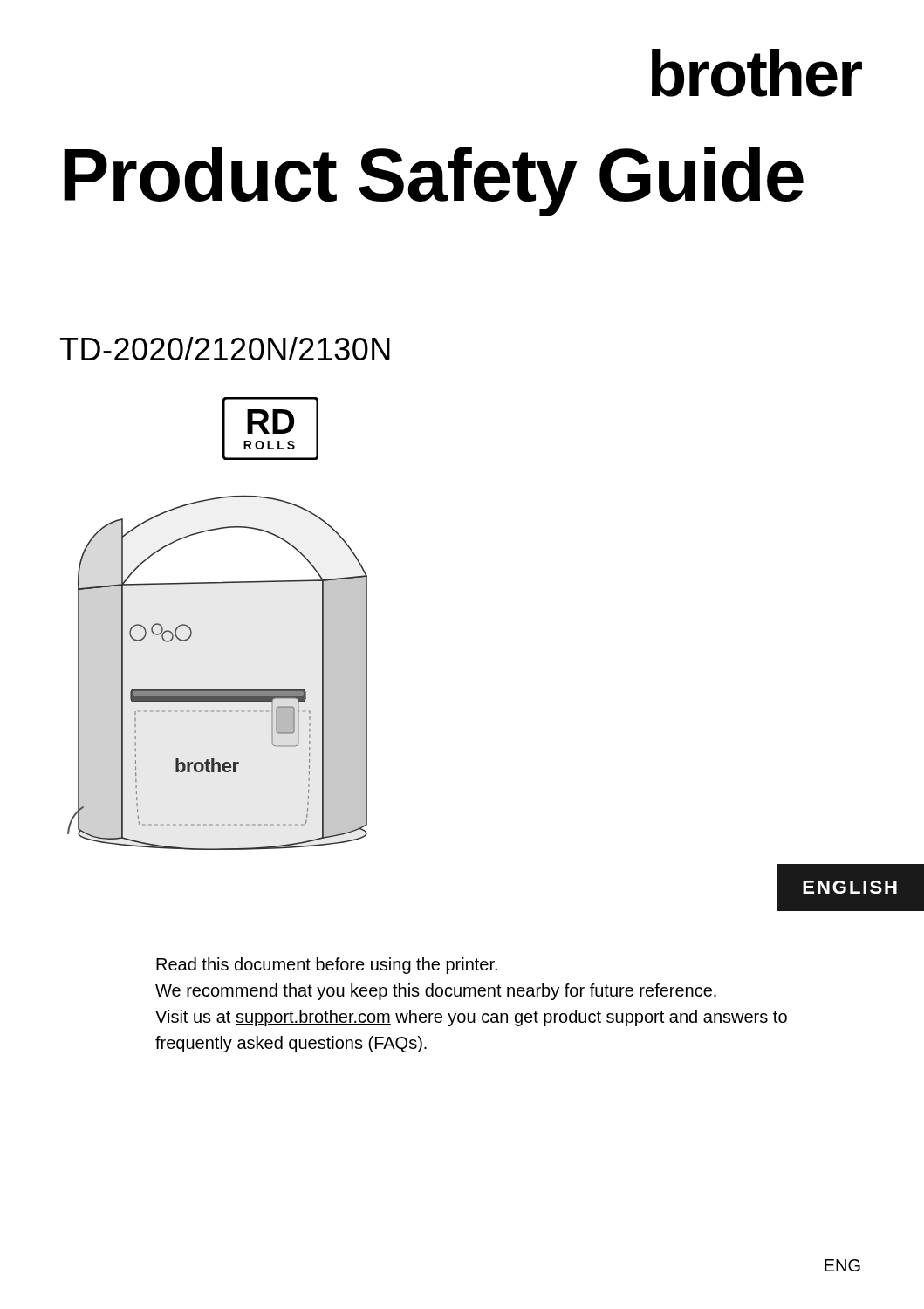Select the illustration
Viewport: 924px width, 1309px height.
point(222,652)
